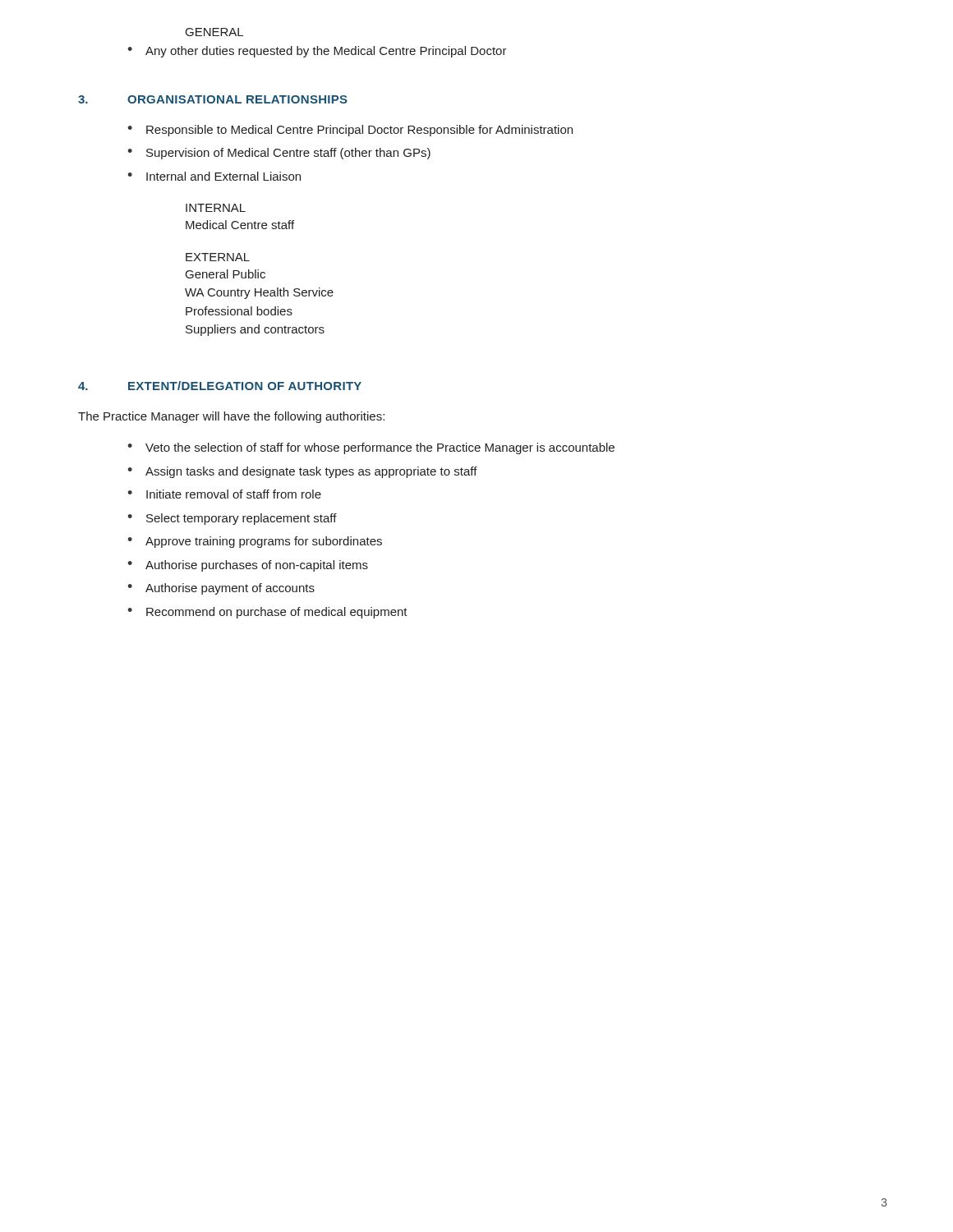953x1232 pixels.
Task: Select the list item that reads "• Responsible to Medical Centre Principal Doctor Responsible"
Action: [x=507, y=130]
